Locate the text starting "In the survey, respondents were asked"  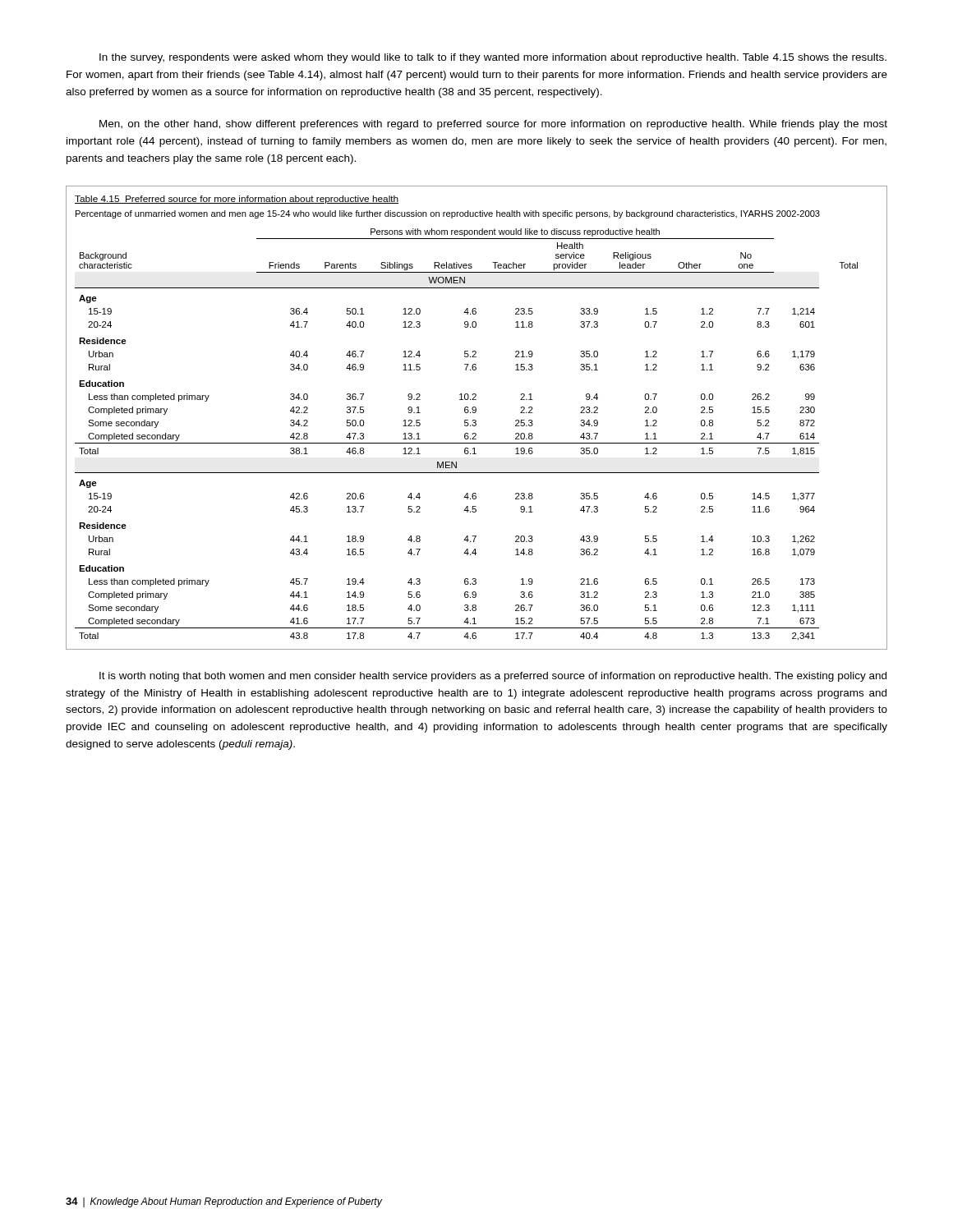[x=476, y=74]
